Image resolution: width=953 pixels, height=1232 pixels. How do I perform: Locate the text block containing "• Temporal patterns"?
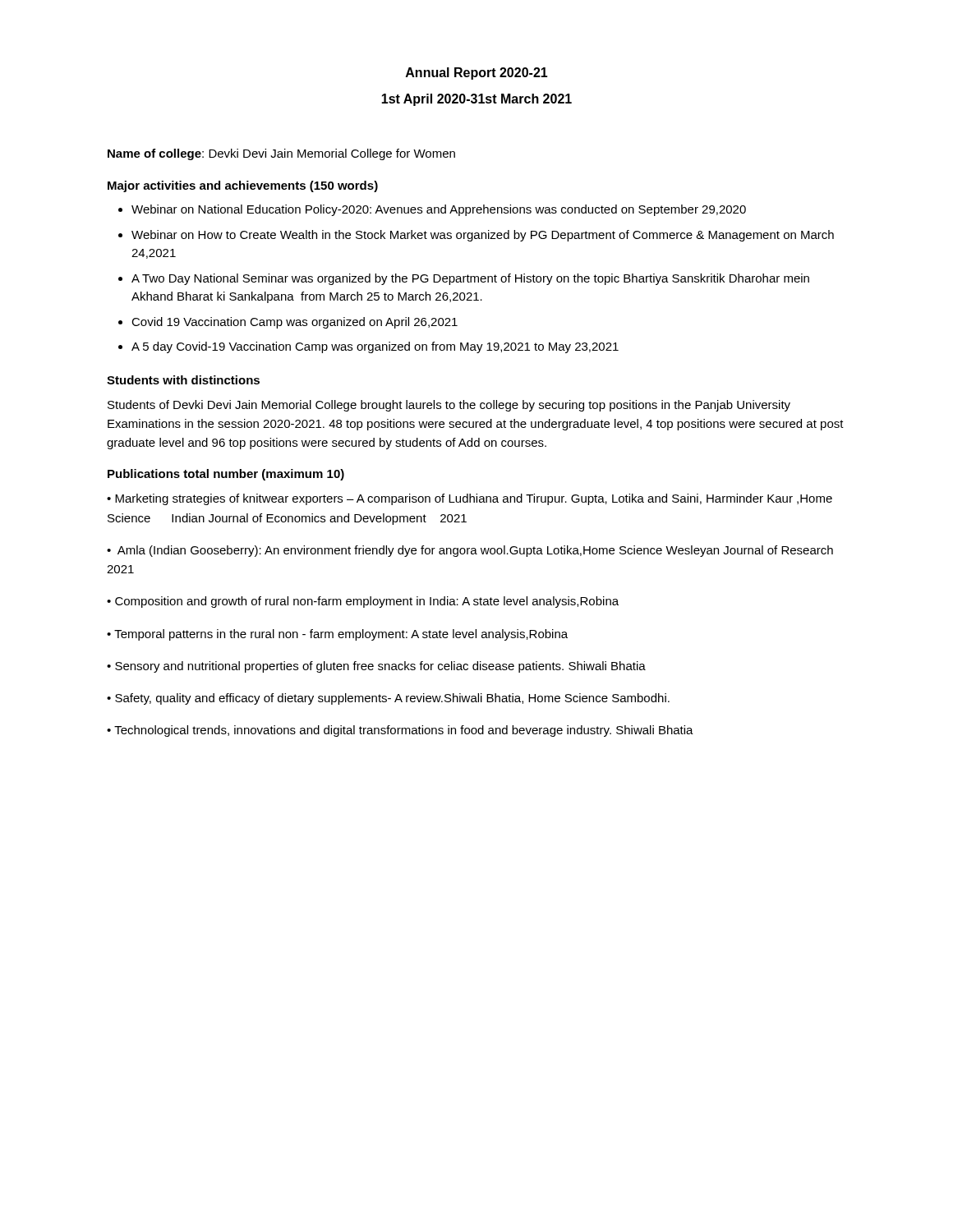[x=337, y=633]
